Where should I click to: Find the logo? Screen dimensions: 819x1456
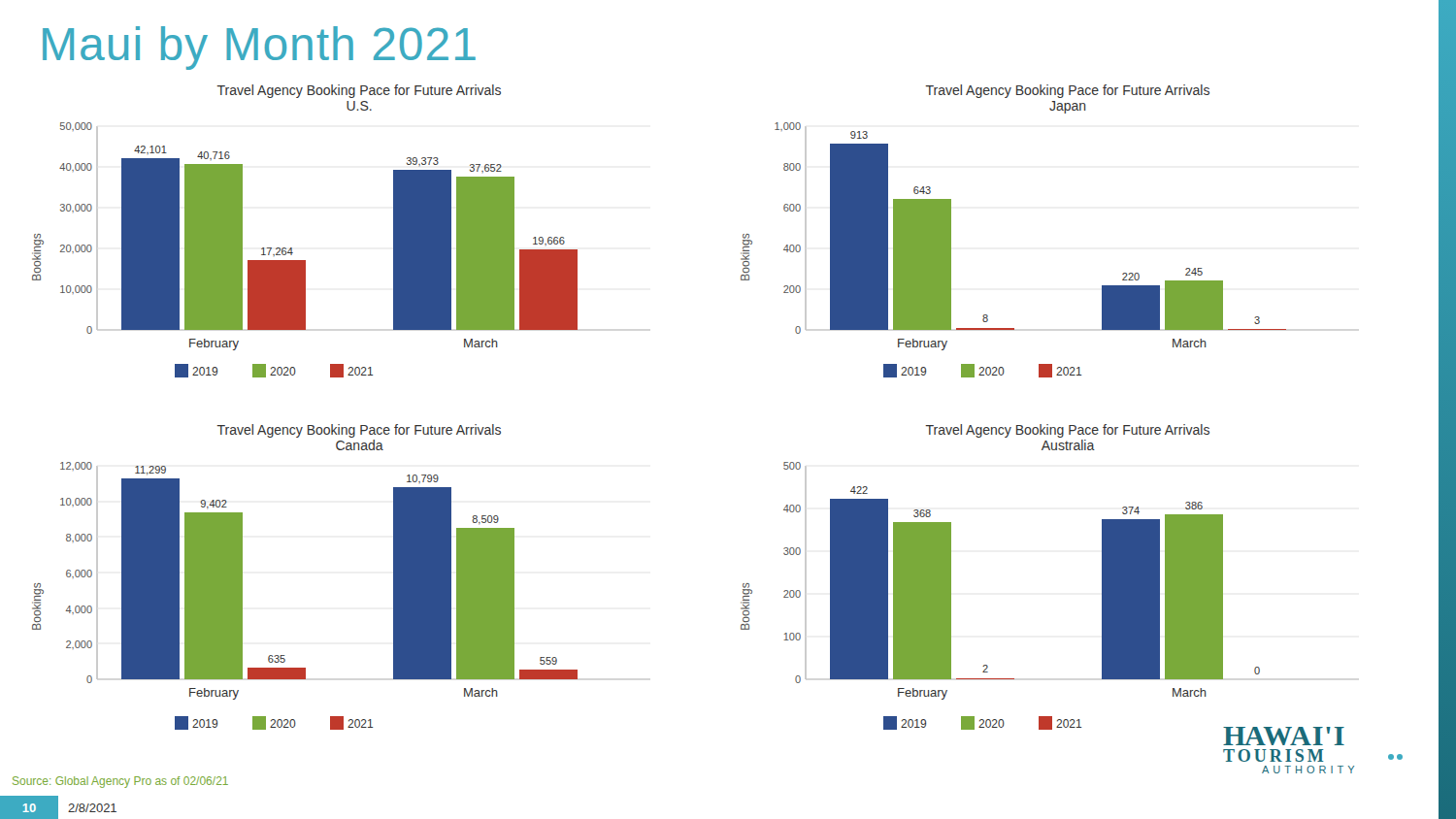1310,742
